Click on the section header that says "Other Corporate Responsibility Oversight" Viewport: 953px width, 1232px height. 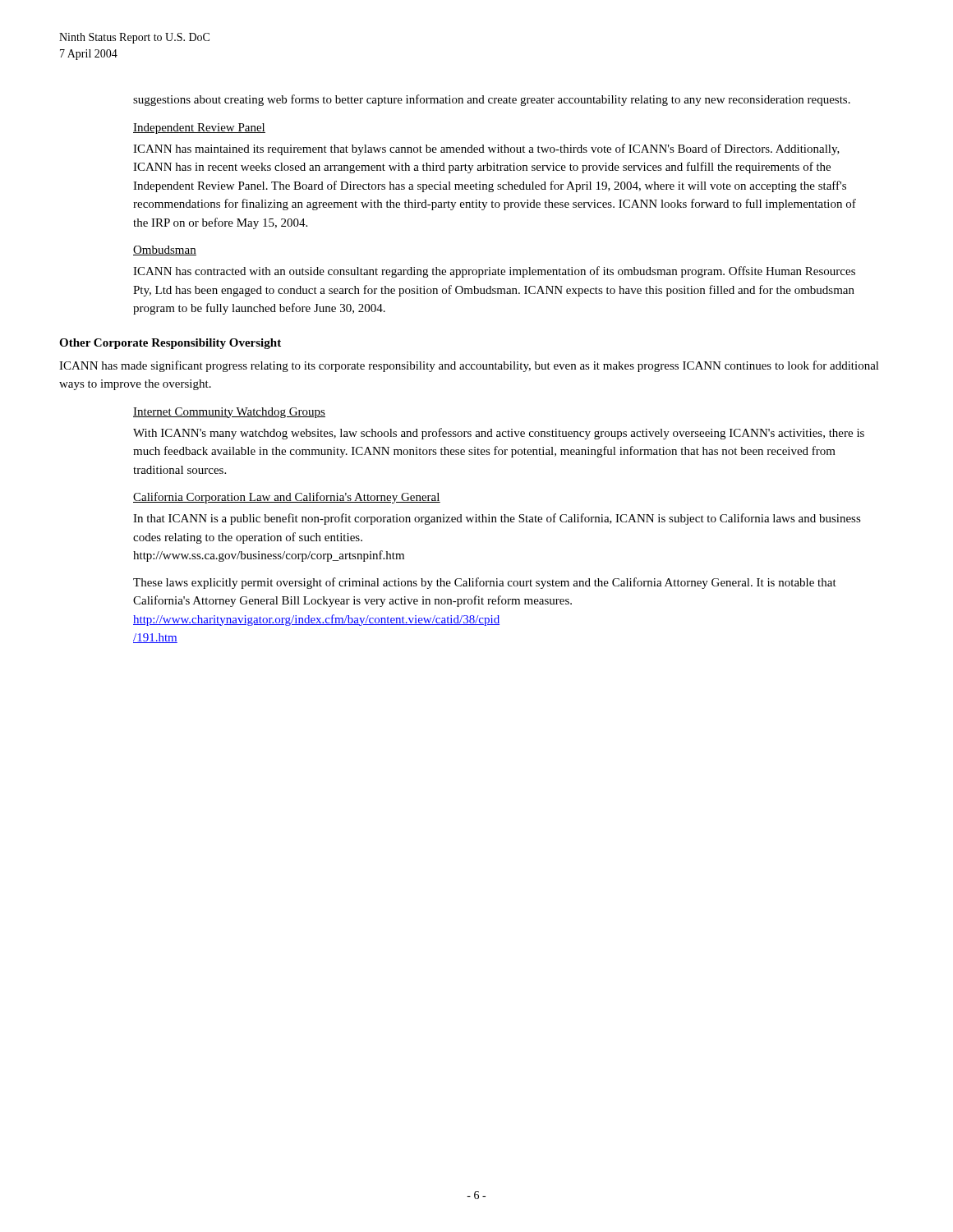point(170,344)
